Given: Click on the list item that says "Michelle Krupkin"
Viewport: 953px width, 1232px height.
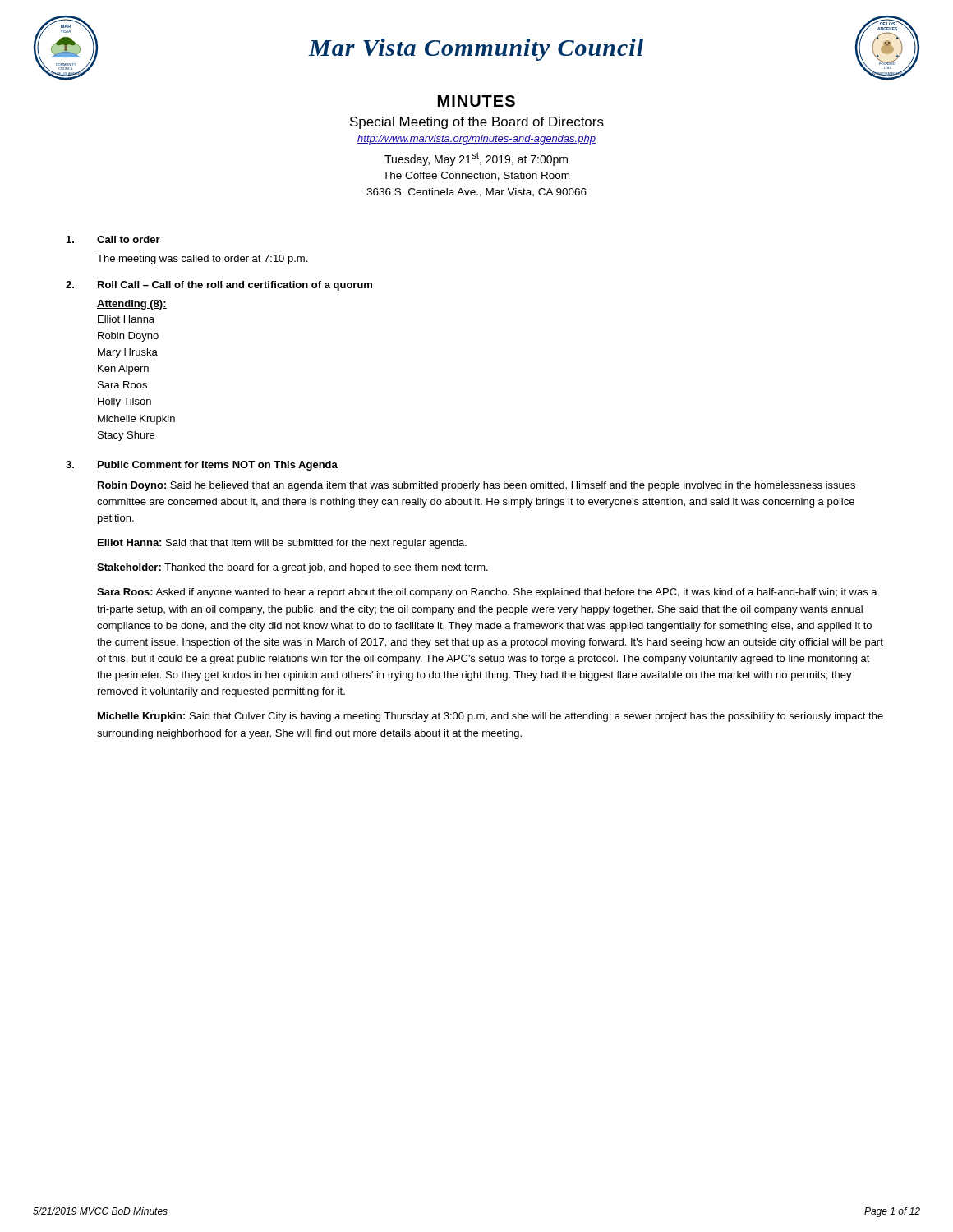Looking at the screenshot, I should [136, 418].
